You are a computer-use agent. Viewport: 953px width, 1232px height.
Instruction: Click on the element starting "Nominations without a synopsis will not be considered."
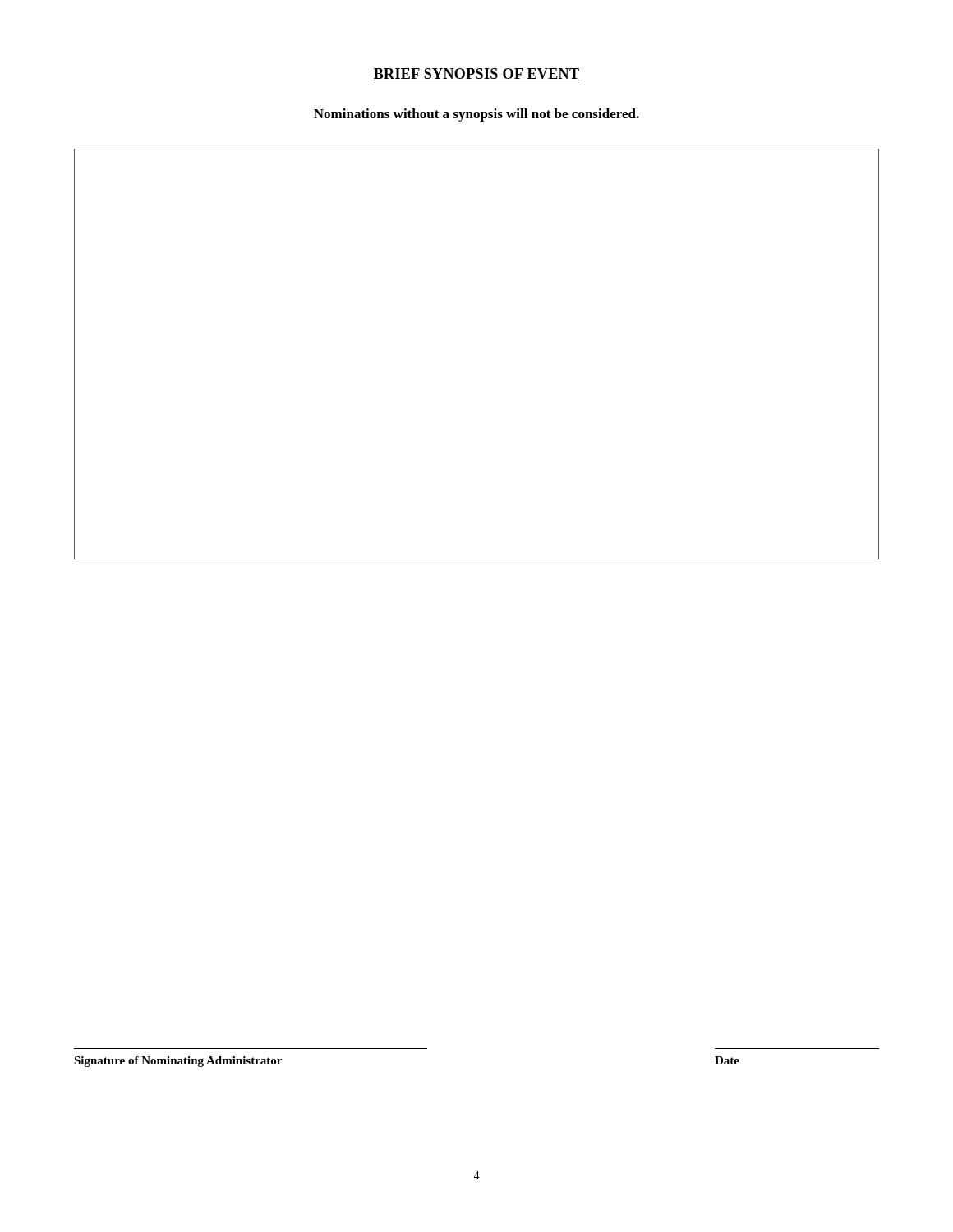pos(476,114)
